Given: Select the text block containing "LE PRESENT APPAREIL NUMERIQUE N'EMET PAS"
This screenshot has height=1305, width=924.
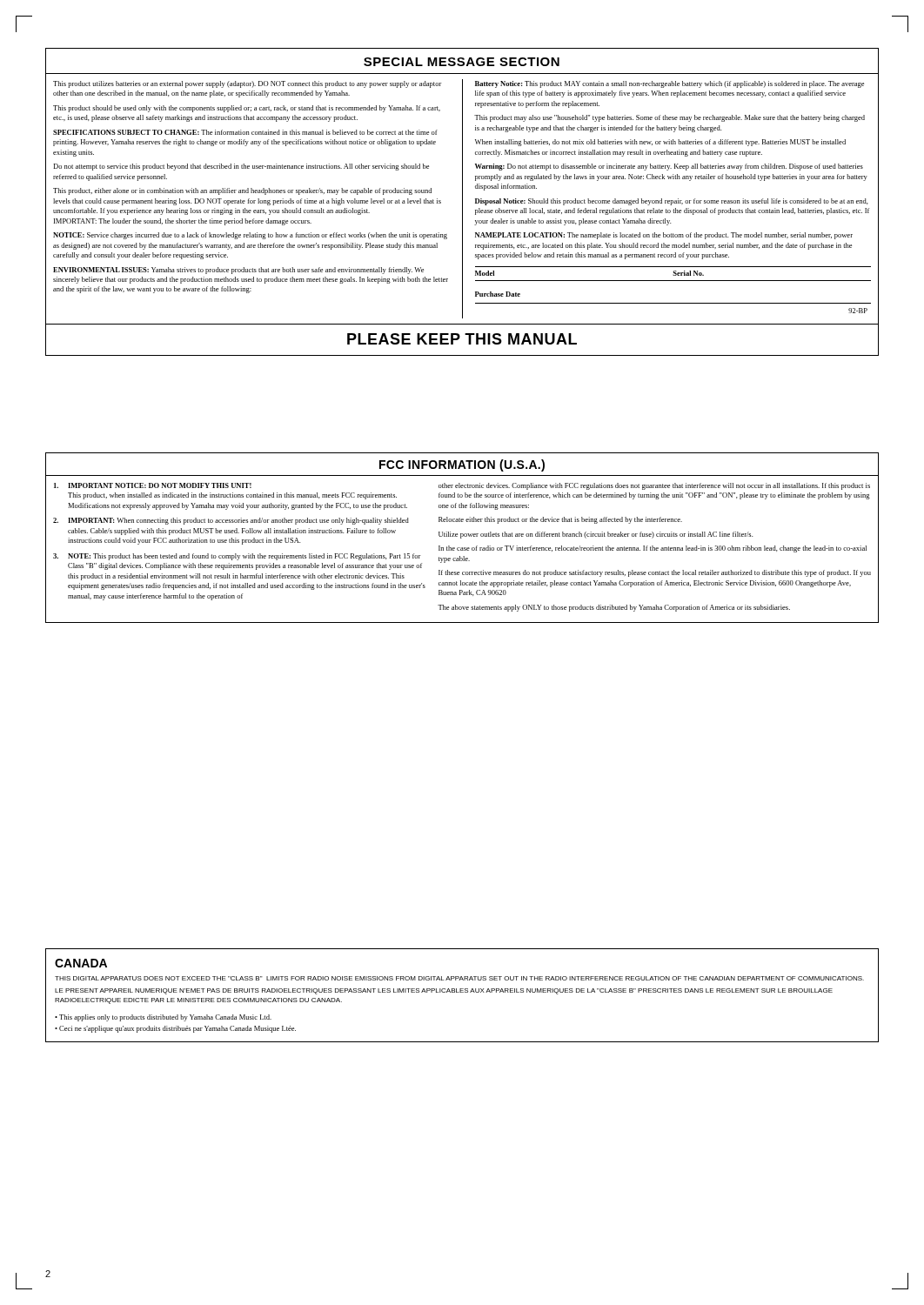Looking at the screenshot, I should (444, 995).
